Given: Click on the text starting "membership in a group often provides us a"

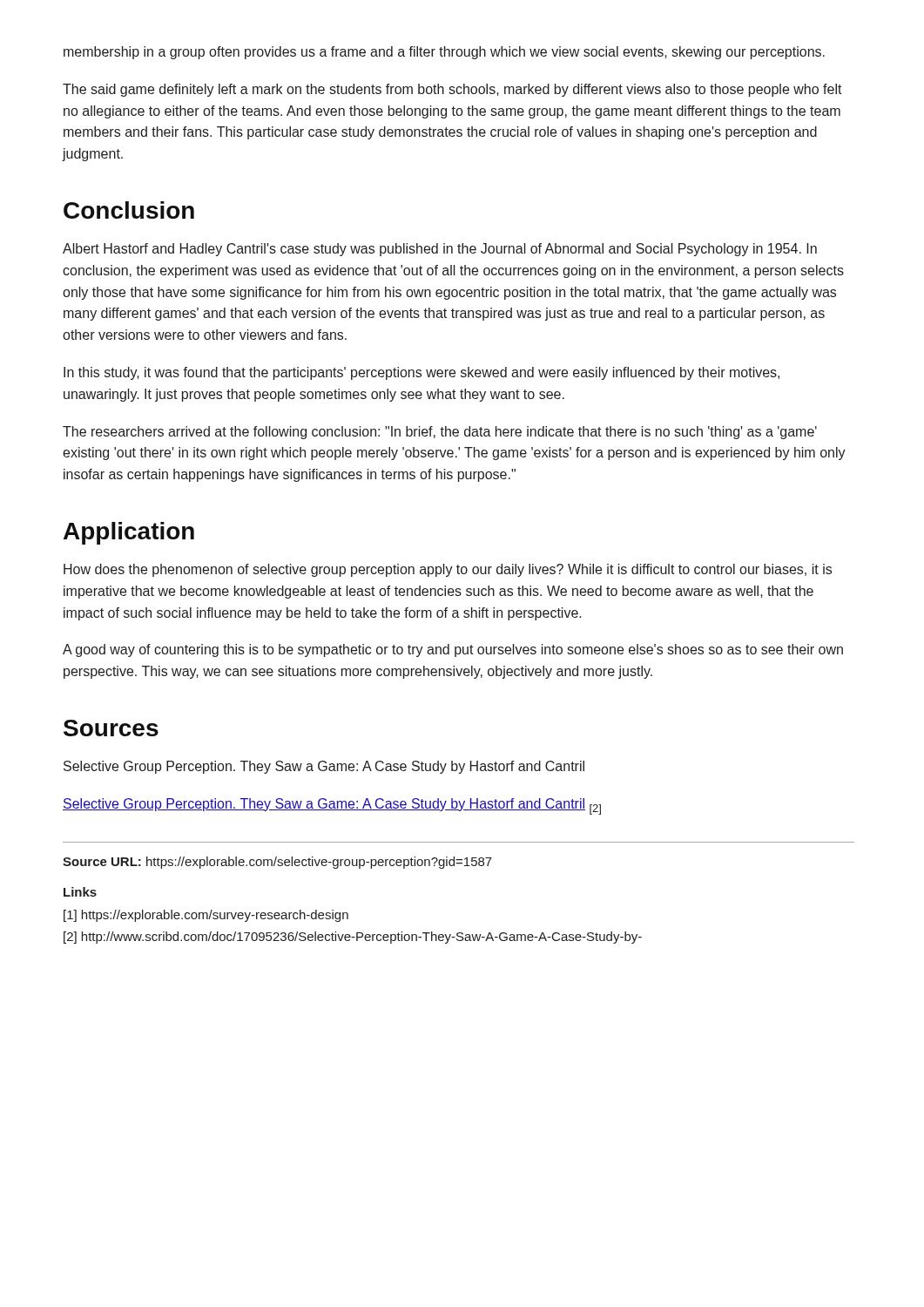Looking at the screenshot, I should click(x=444, y=52).
